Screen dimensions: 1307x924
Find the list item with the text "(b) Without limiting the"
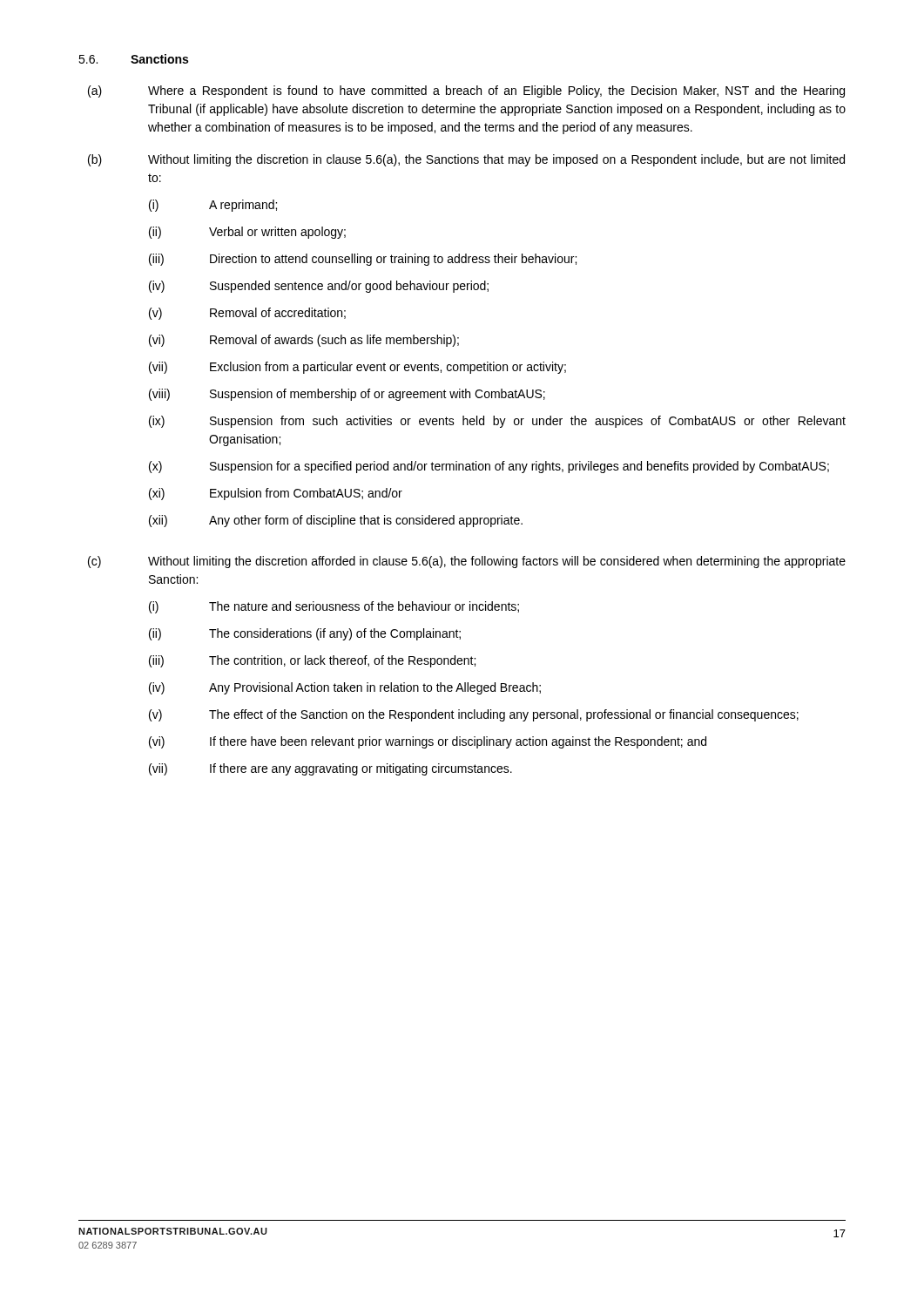point(462,345)
